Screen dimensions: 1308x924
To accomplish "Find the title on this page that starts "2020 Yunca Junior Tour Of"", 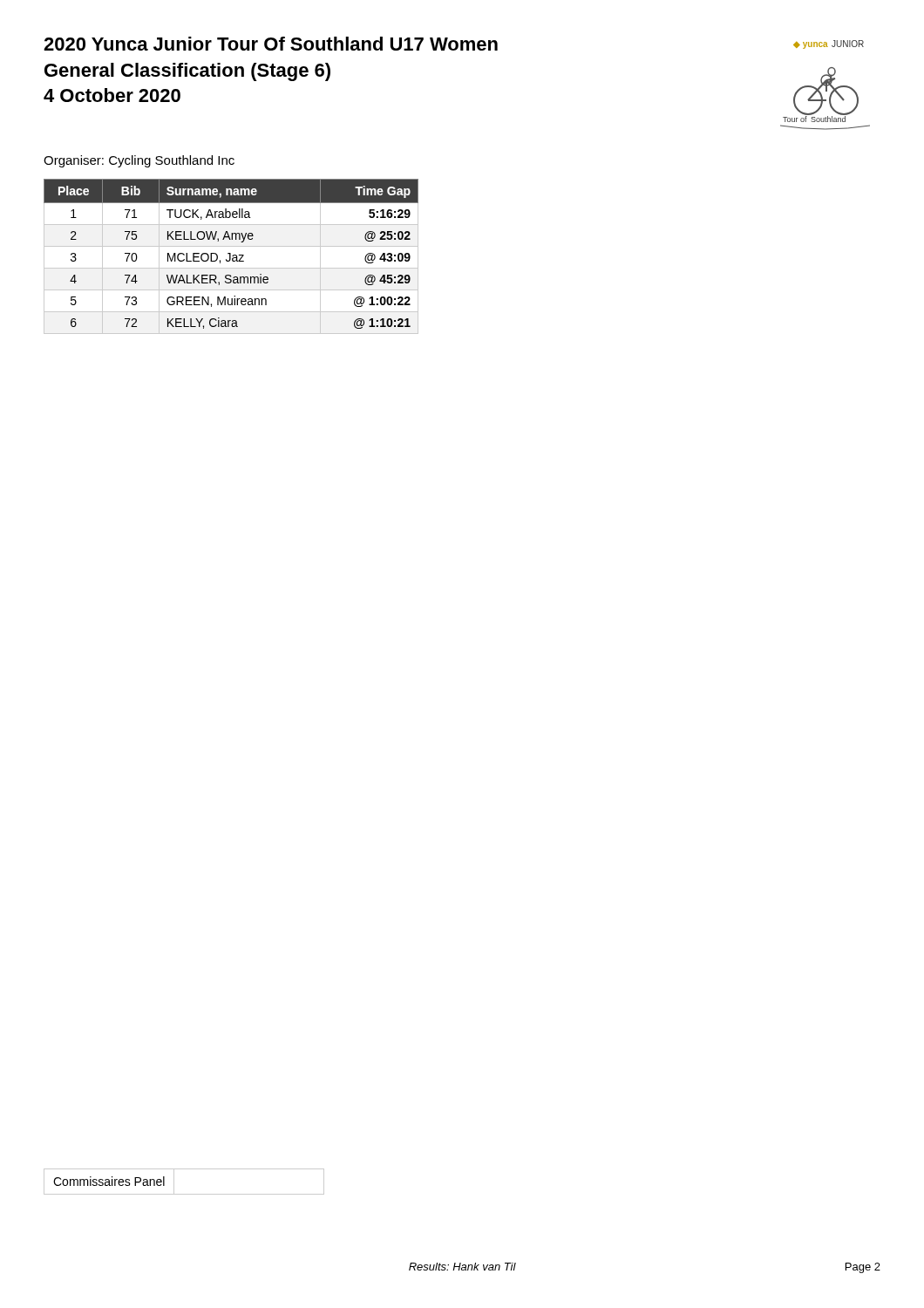I will point(271,70).
